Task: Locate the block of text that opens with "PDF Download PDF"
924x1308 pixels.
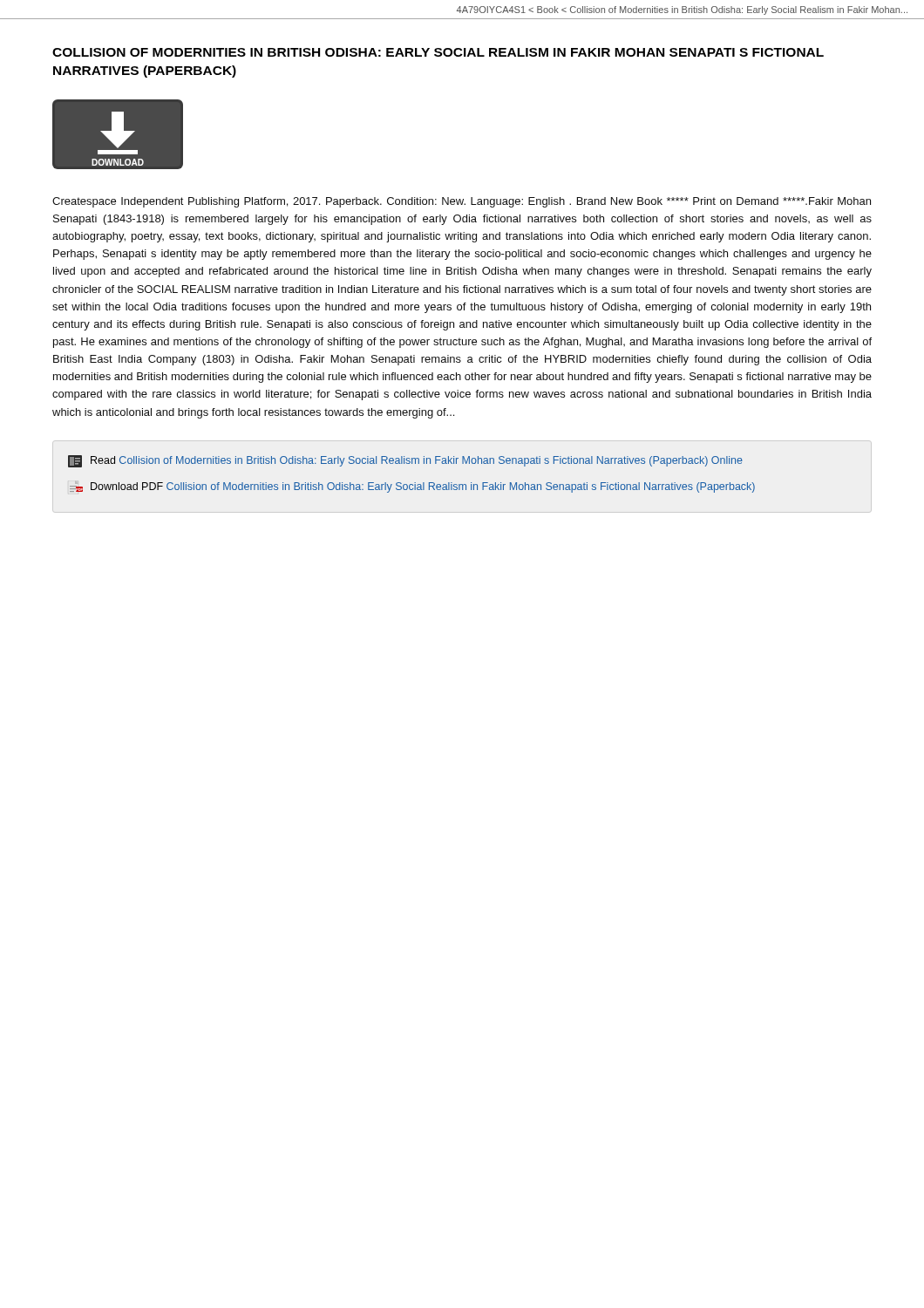Action: (411, 490)
